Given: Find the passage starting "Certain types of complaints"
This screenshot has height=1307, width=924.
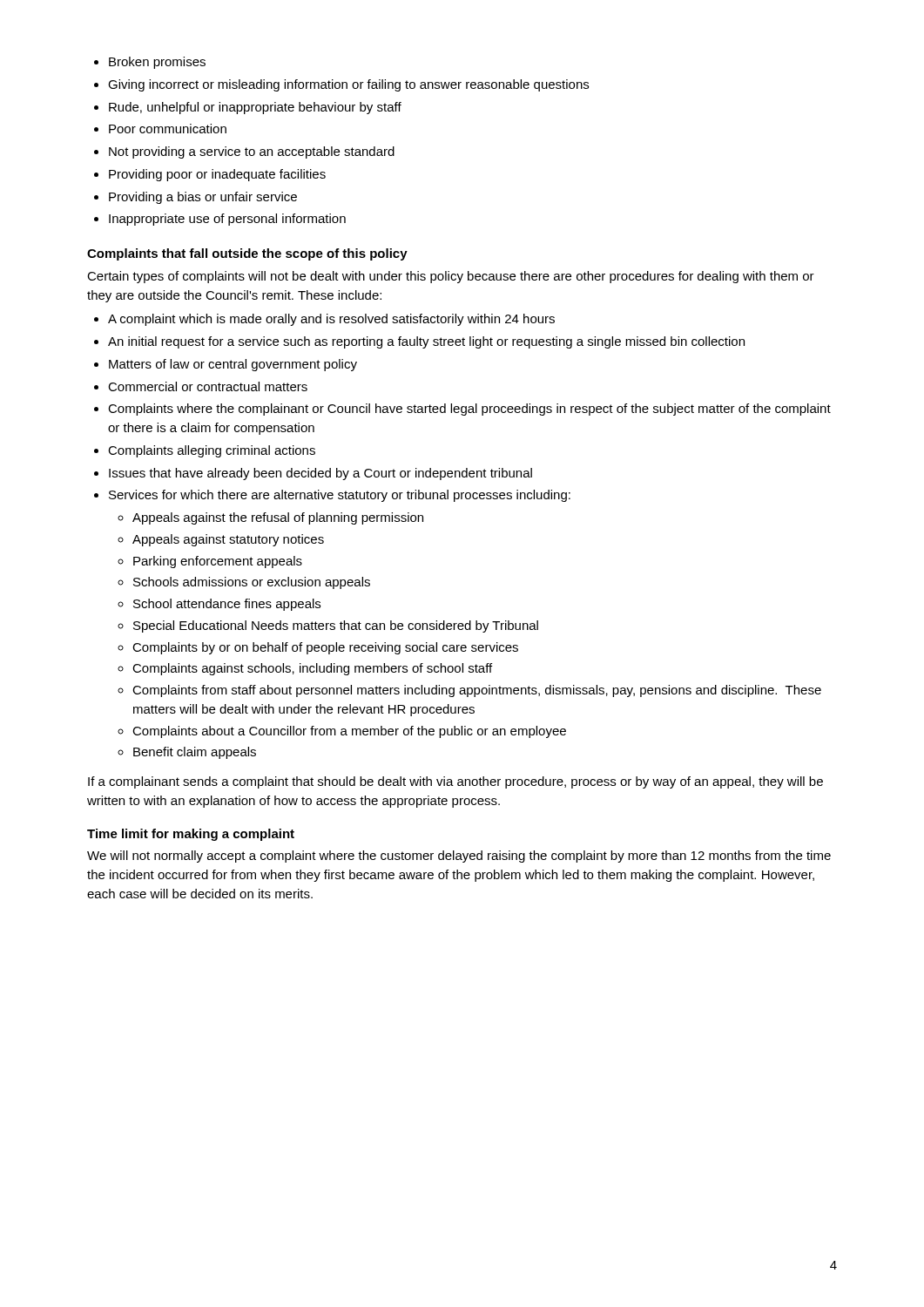Looking at the screenshot, I should [x=451, y=285].
